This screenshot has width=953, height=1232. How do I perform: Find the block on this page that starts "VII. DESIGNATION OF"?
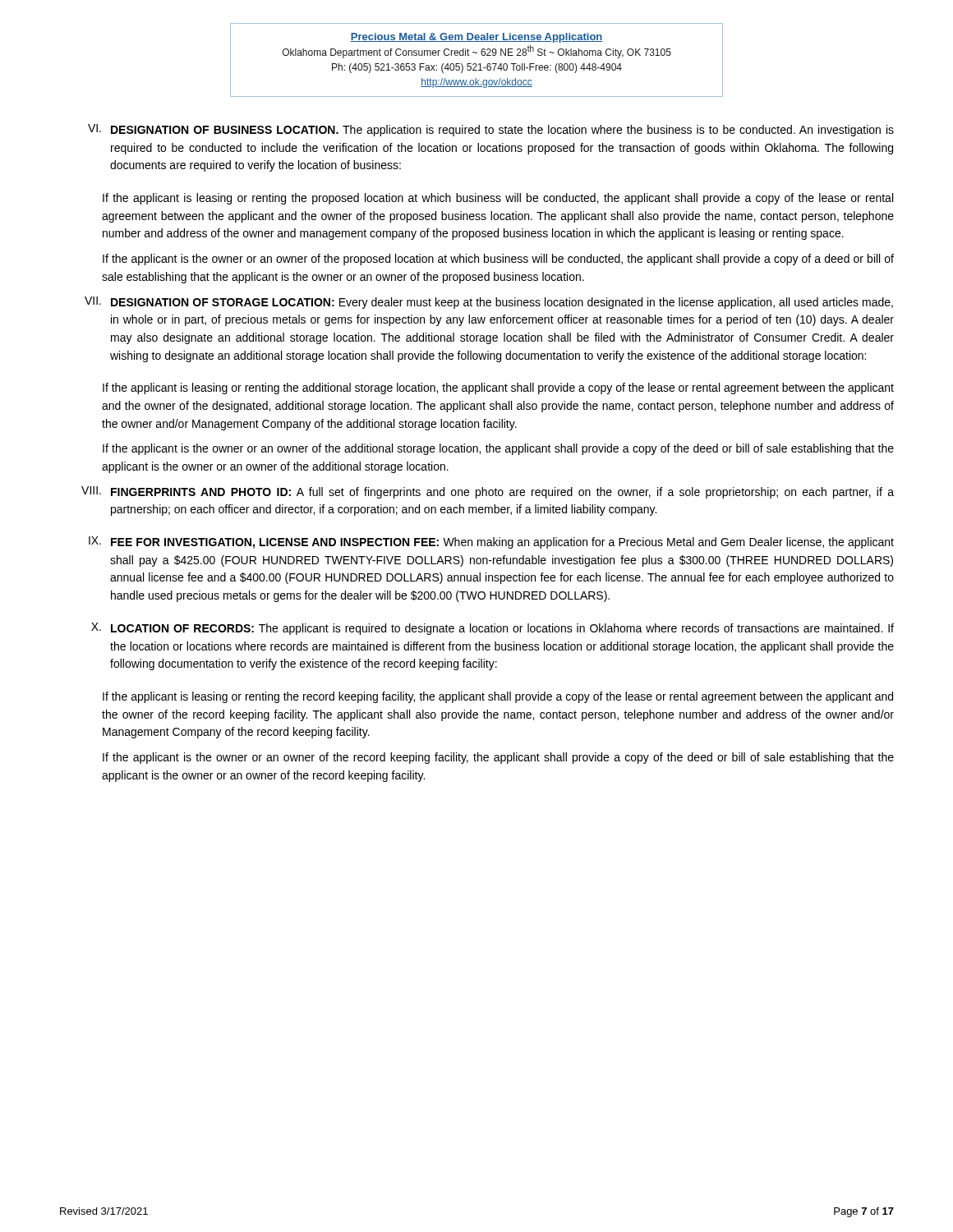coord(476,333)
